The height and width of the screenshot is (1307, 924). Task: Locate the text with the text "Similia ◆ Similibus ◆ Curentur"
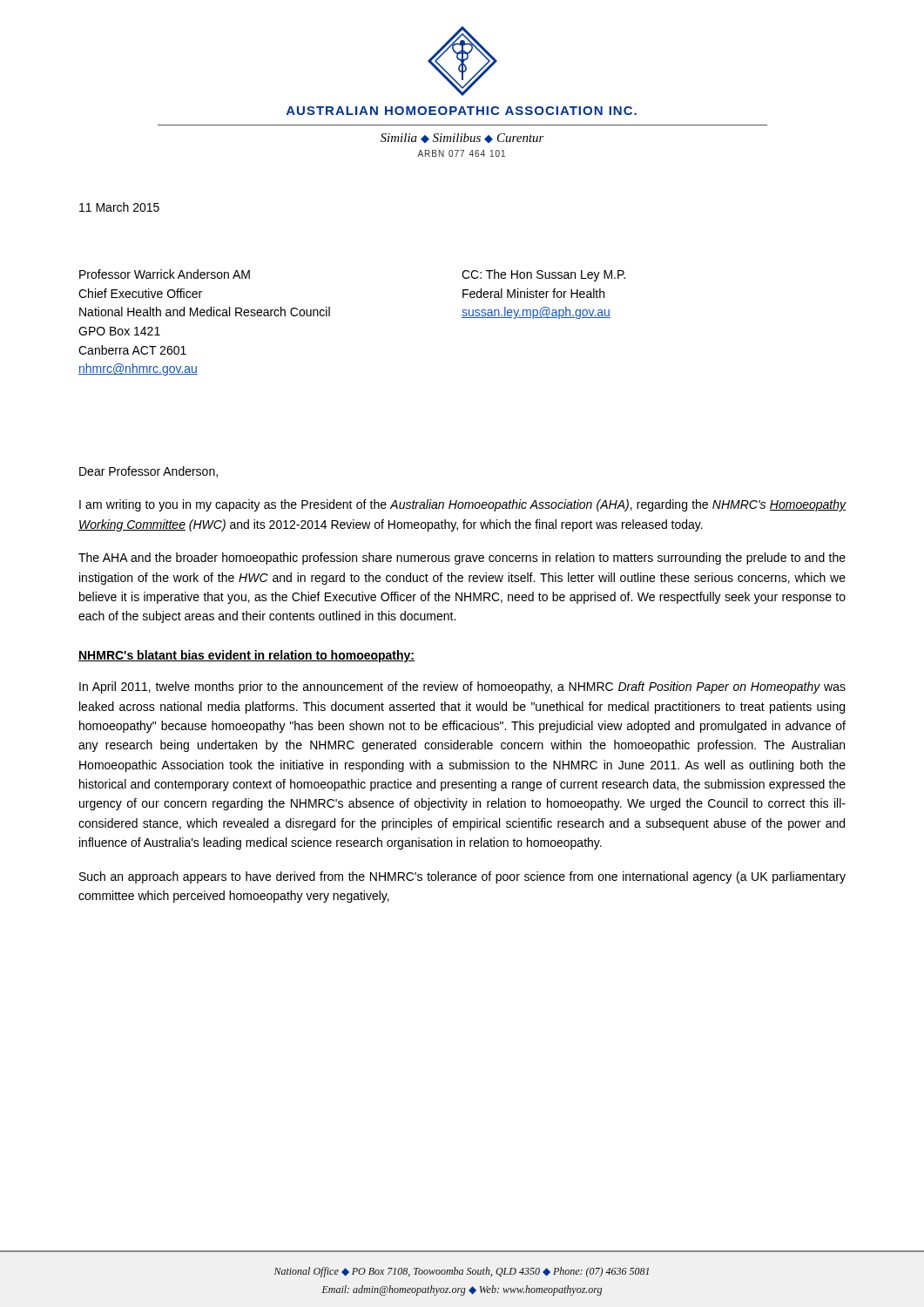click(x=462, y=138)
